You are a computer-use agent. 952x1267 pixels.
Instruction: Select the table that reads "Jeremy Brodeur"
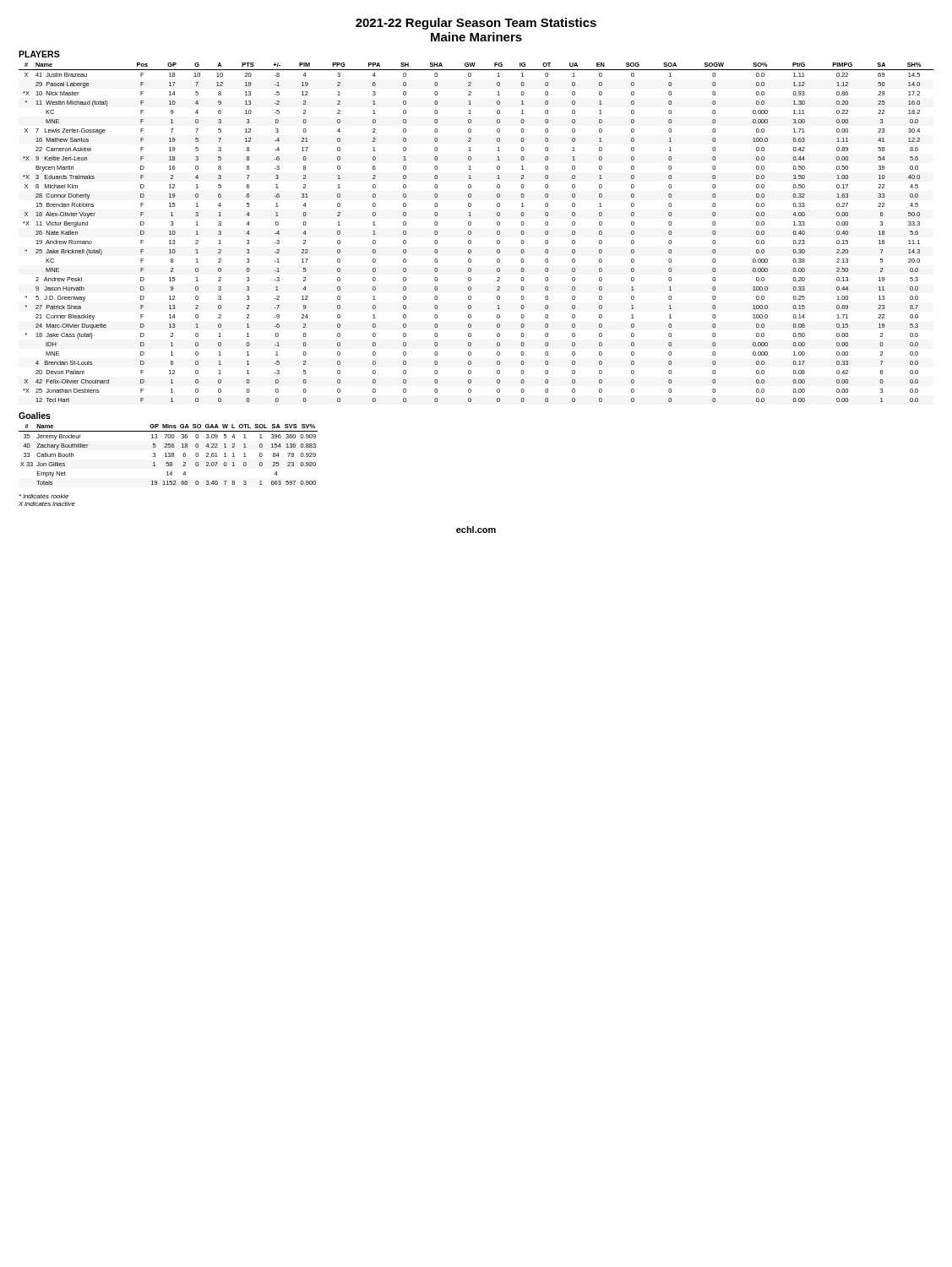coord(476,454)
